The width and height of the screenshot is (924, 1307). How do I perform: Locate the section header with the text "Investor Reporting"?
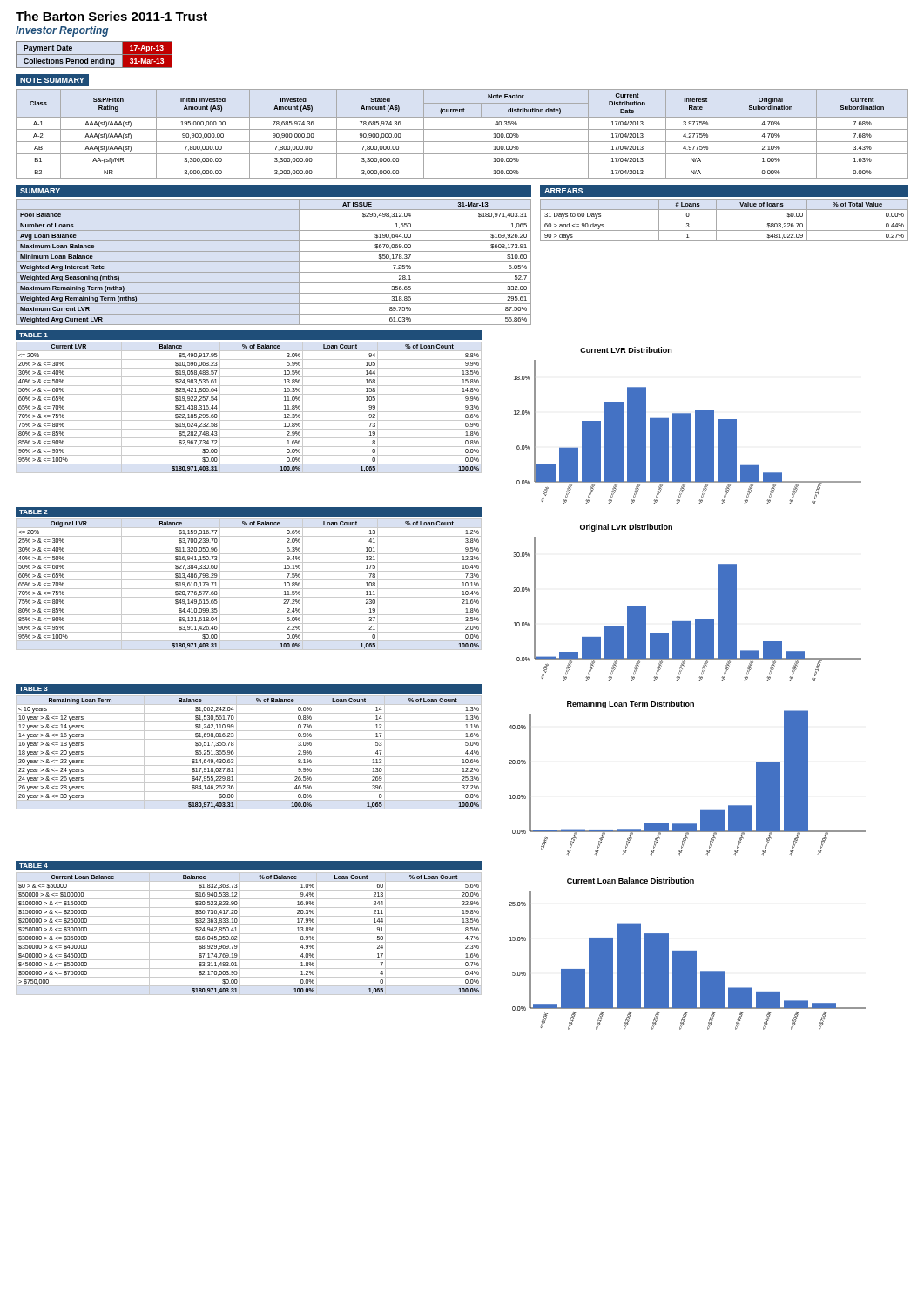[62, 31]
